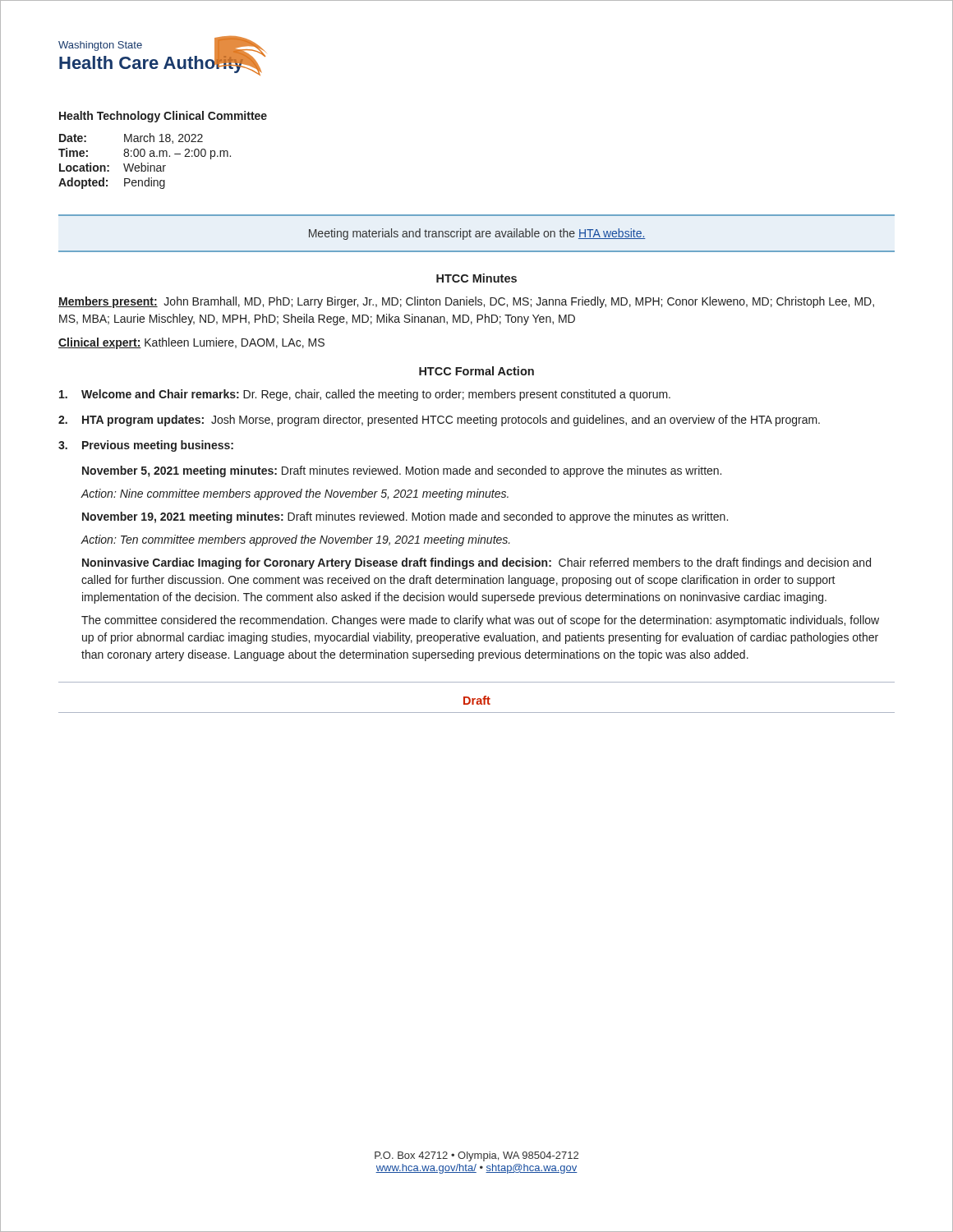The width and height of the screenshot is (953, 1232).
Task: Click on the text block with the text "Noninvasive Cardiac Imaging for Coronary Artery Disease"
Action: (476, 580)
